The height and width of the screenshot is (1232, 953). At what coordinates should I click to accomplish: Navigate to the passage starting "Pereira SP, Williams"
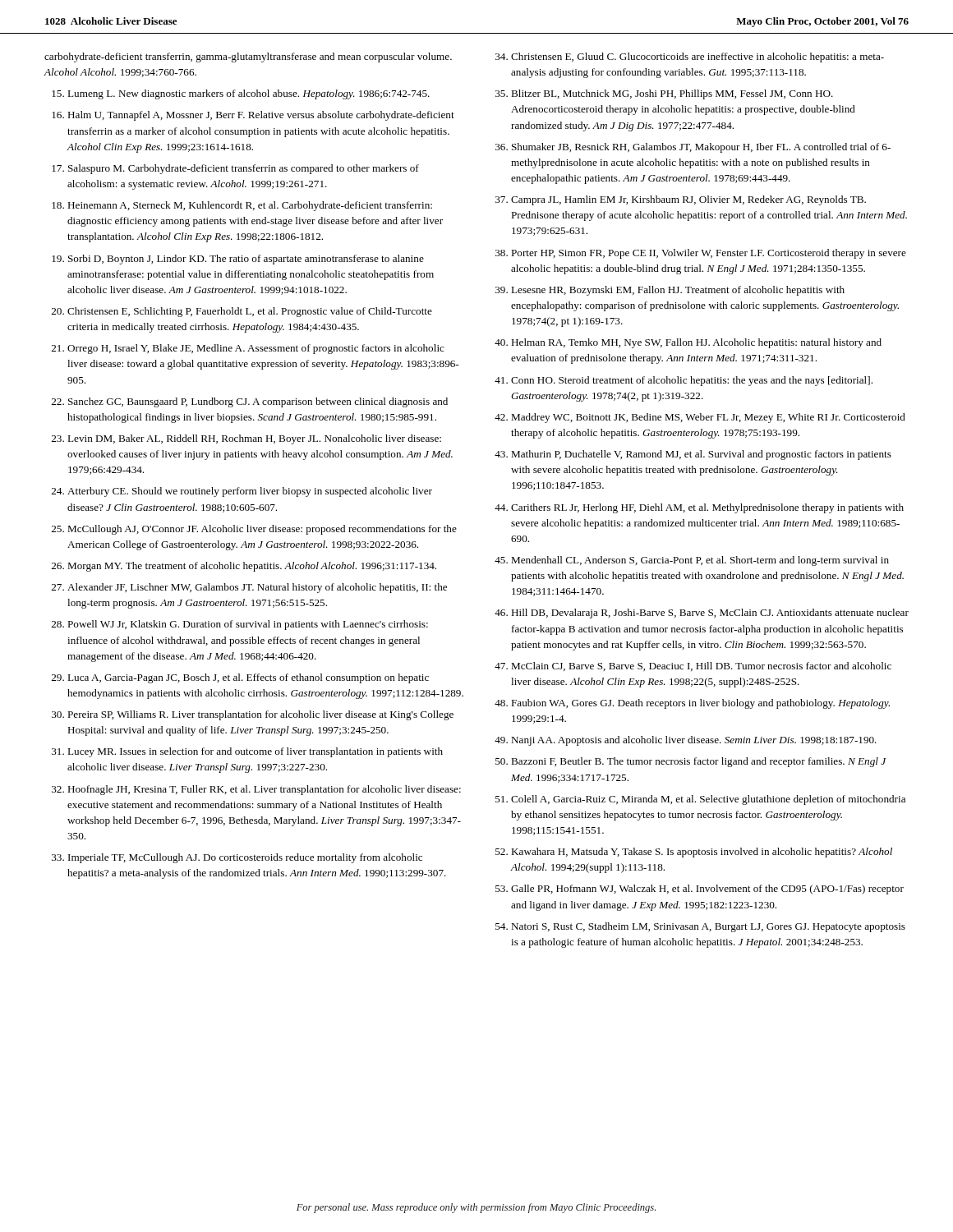[x=261, y=722]
